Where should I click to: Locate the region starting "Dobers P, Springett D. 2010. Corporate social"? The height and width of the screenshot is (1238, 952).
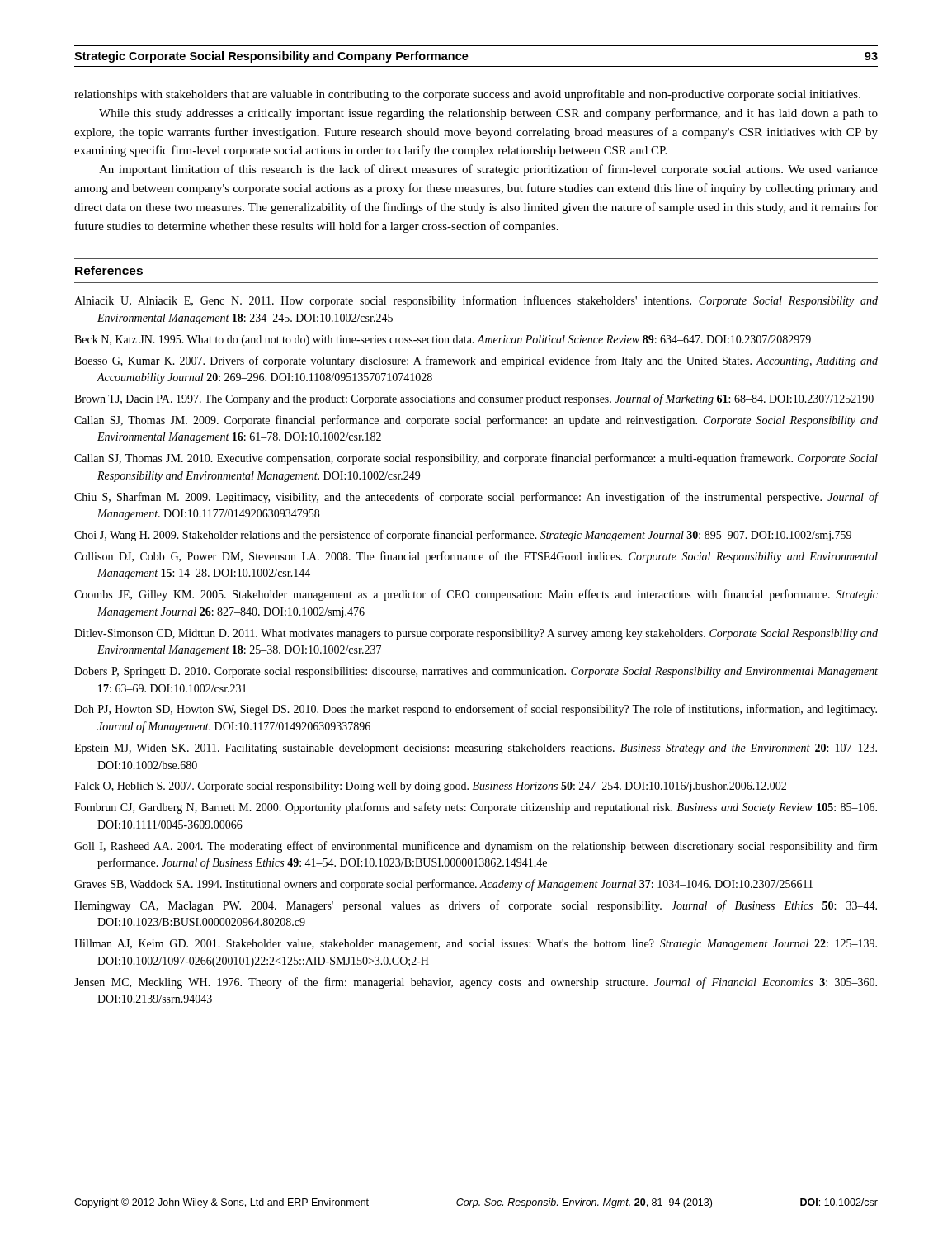tap(476, 680)
